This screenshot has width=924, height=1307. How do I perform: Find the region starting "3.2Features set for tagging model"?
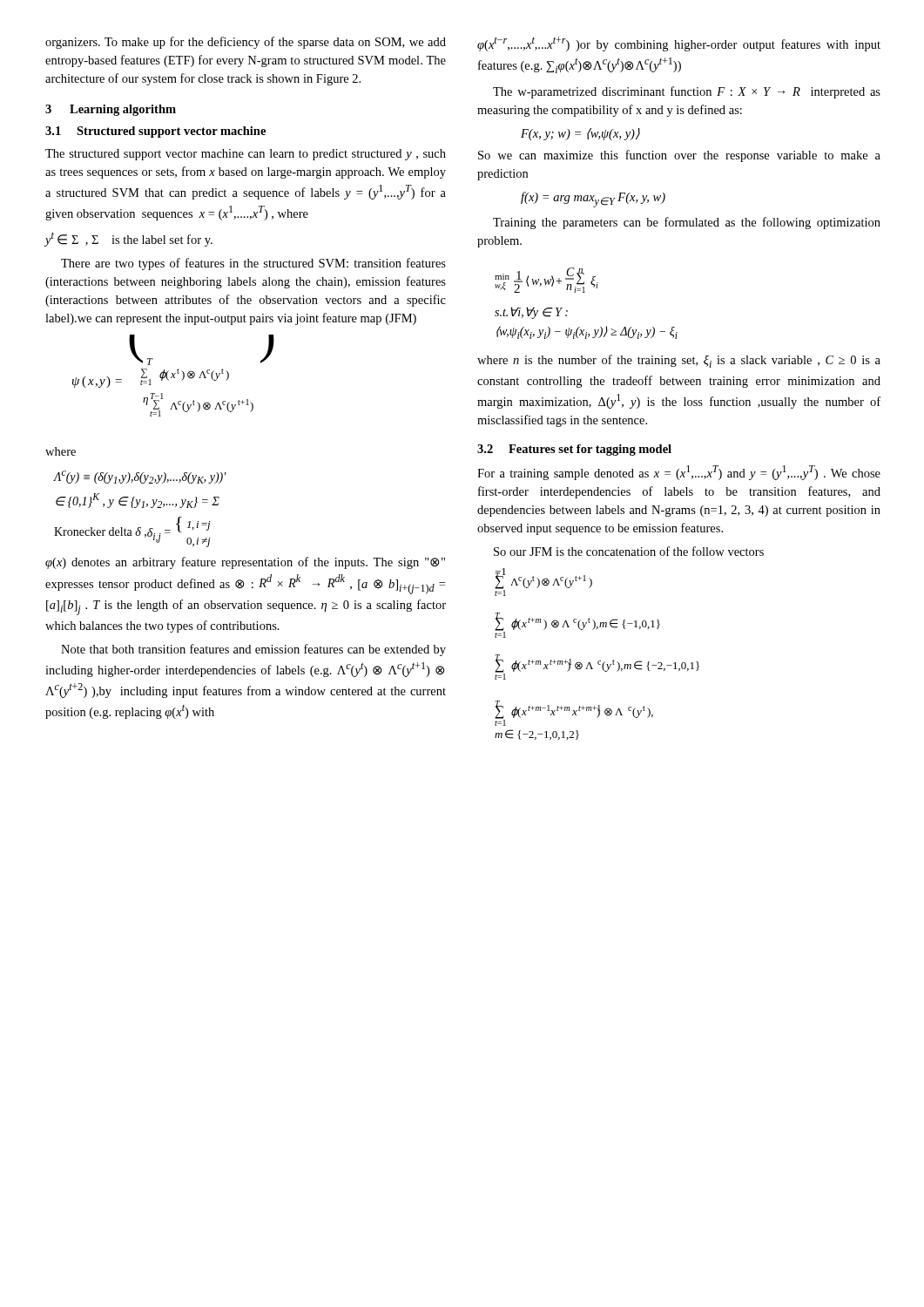coord(574,449)
